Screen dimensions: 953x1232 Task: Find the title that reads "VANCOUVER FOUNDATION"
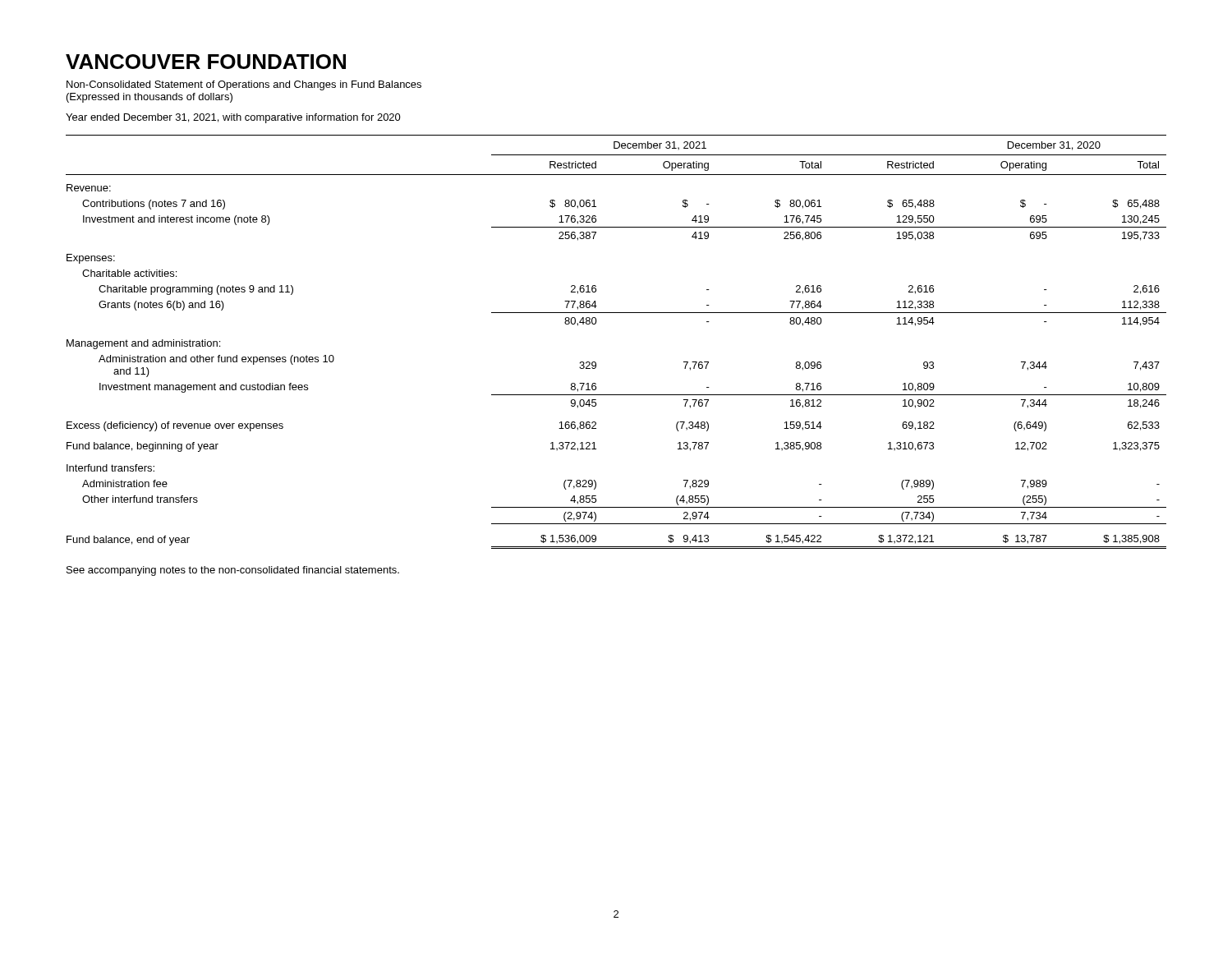206,62
